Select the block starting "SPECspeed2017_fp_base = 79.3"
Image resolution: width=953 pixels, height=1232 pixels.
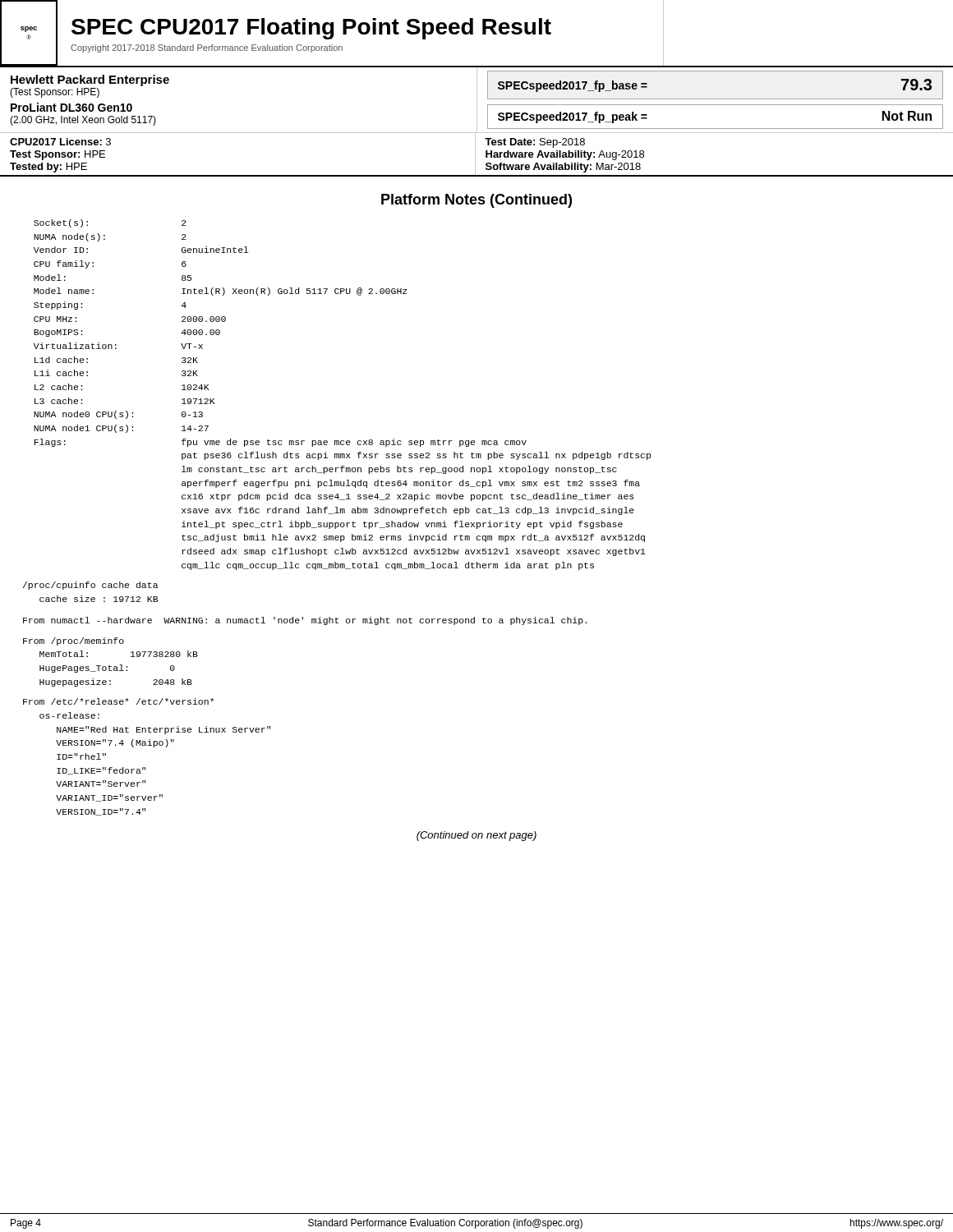click(x=567, y=85)
